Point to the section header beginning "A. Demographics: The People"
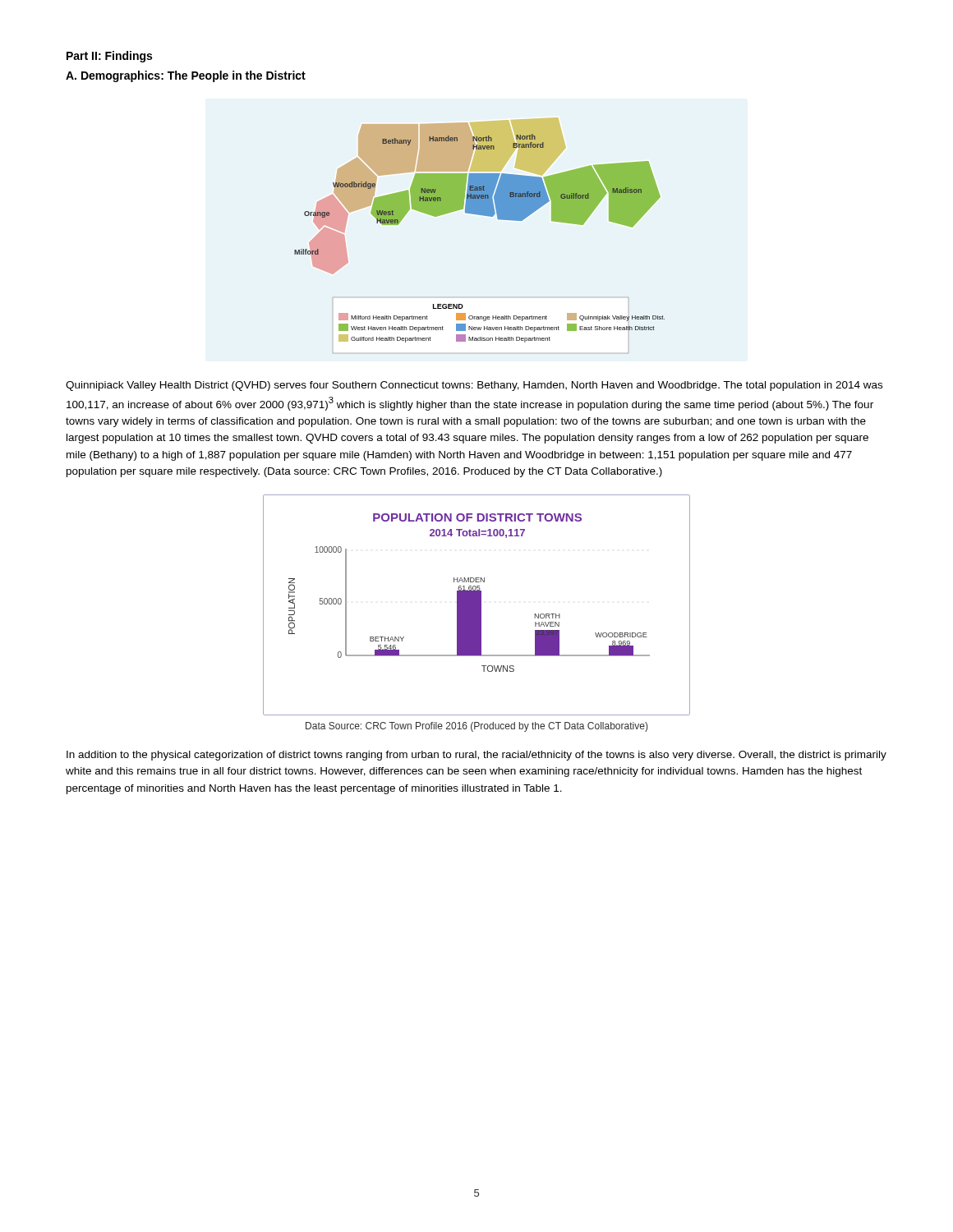Screen dimensions: 1232x953 [x=186, y=76]
